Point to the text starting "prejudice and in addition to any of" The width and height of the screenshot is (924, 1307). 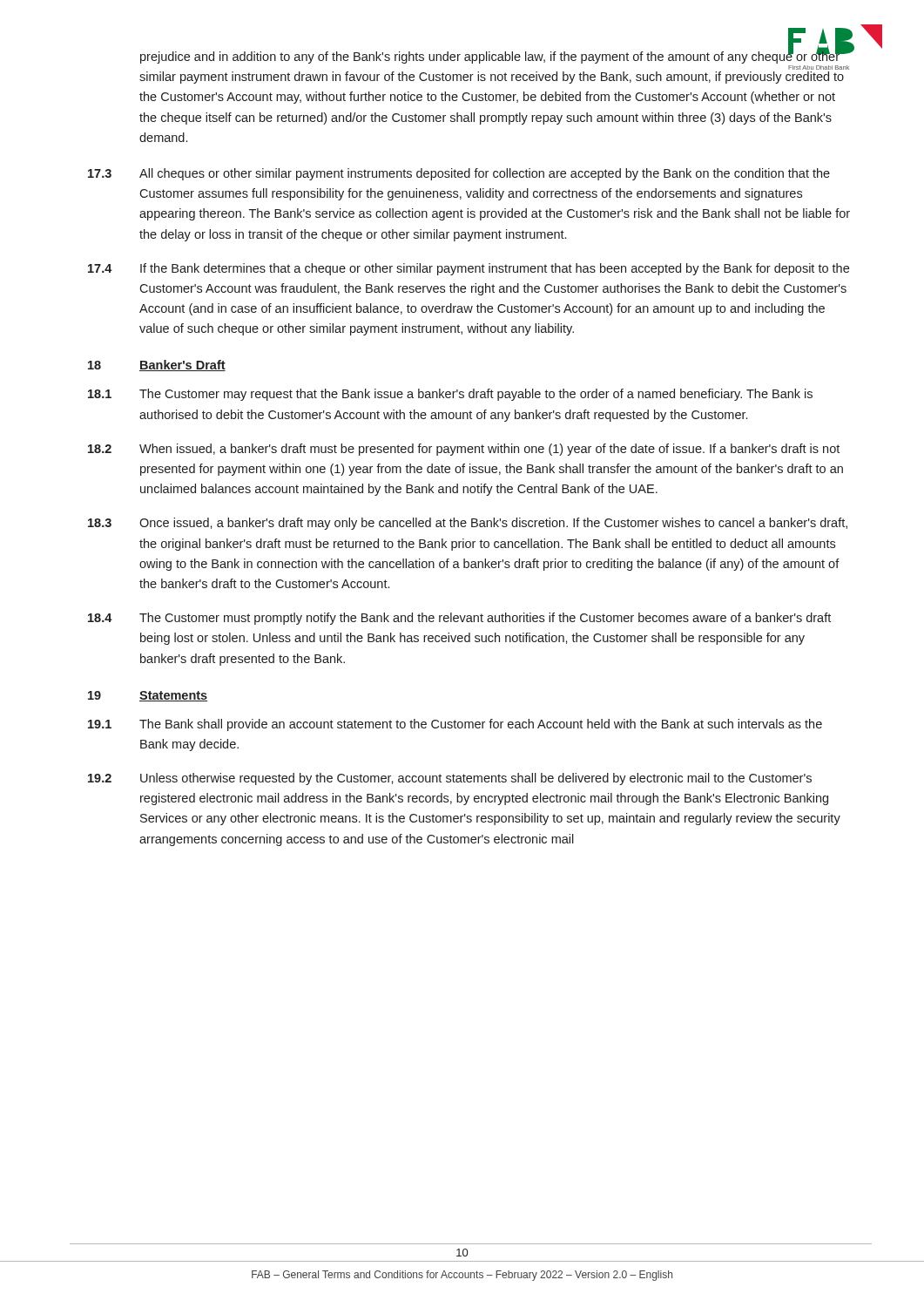tap(492, 97)
